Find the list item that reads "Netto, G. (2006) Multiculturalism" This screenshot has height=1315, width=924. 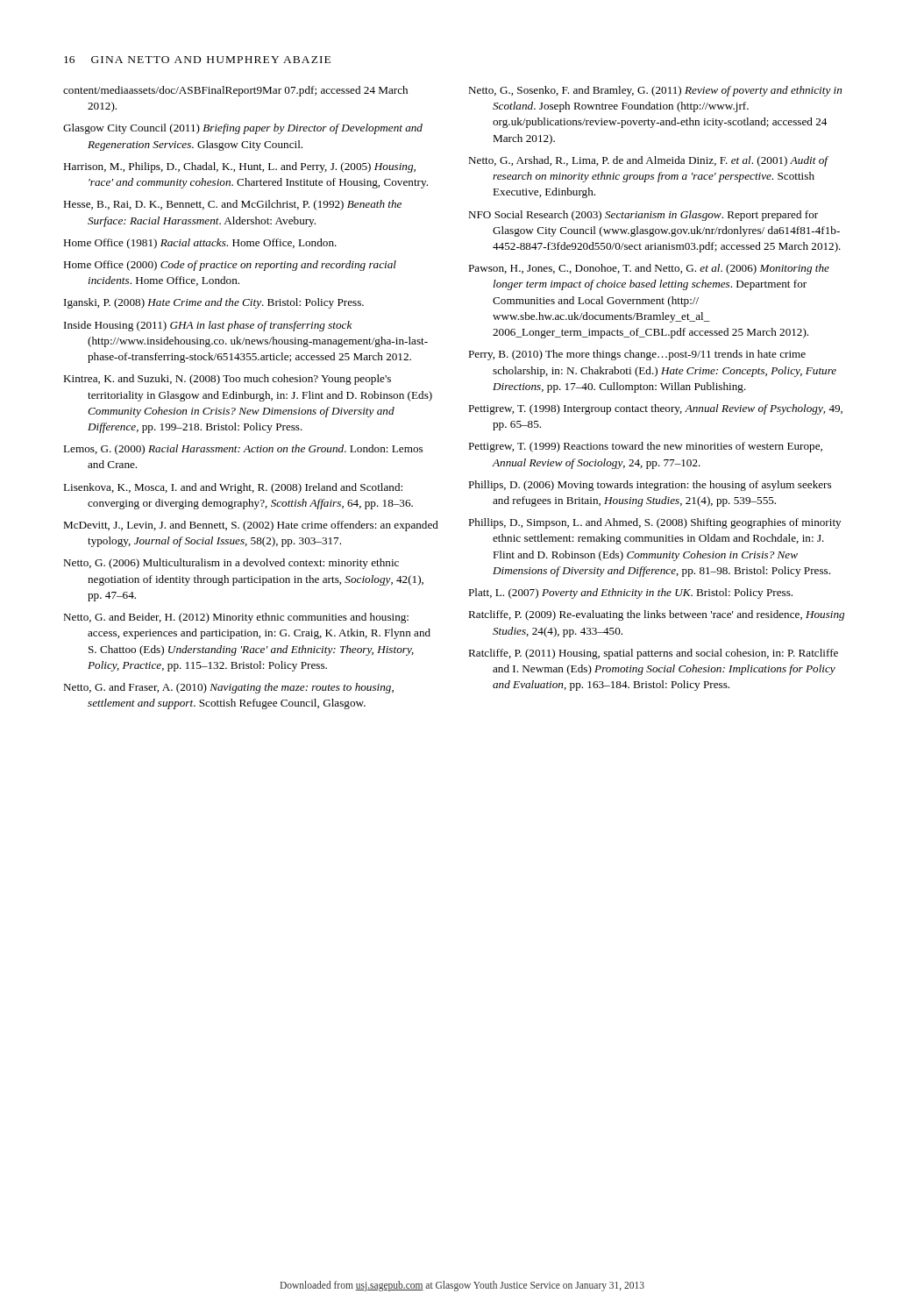pyautogui.click(x=244, y=579)
